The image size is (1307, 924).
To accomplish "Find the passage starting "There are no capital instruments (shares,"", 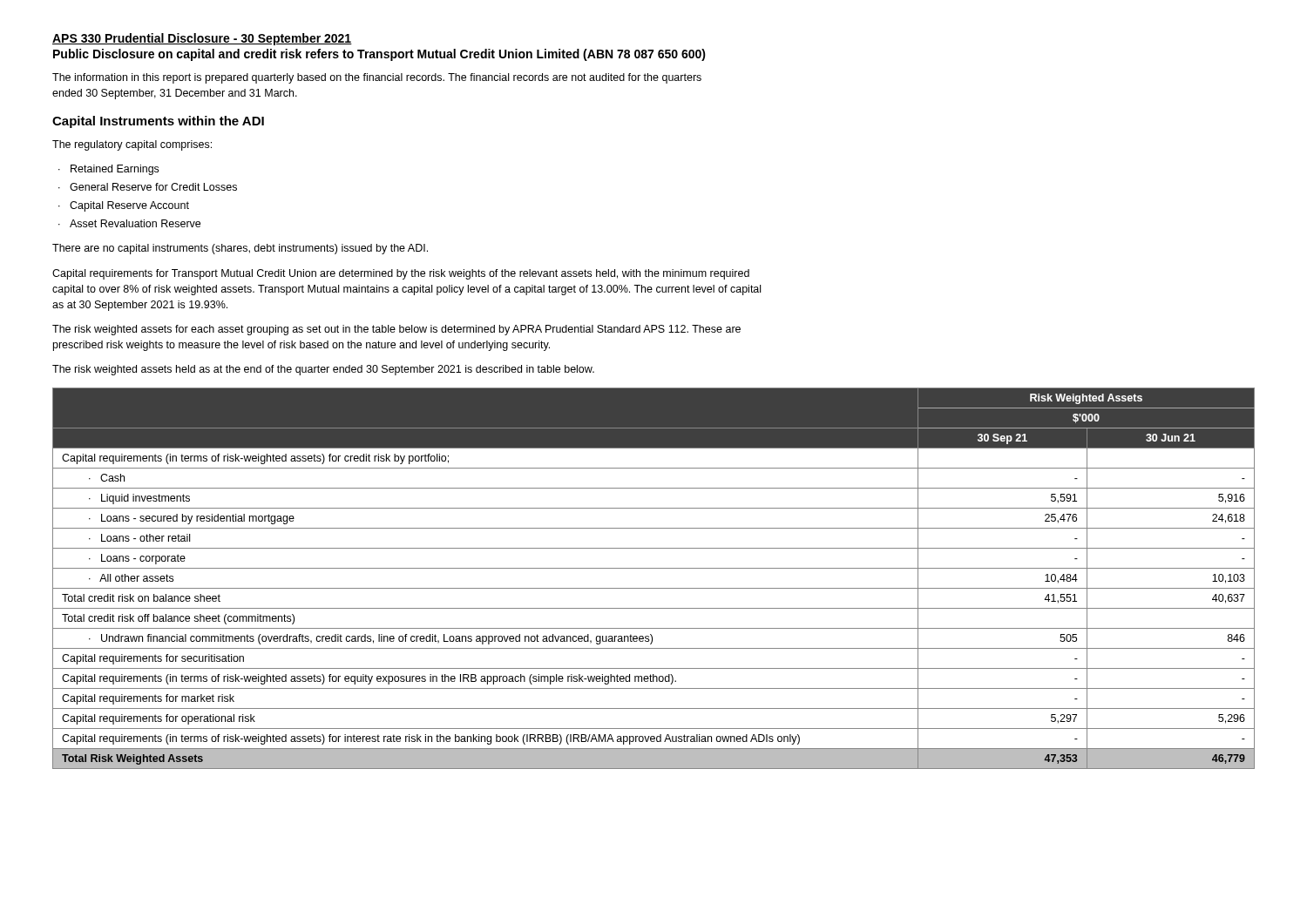I will (x=241, y=249).
